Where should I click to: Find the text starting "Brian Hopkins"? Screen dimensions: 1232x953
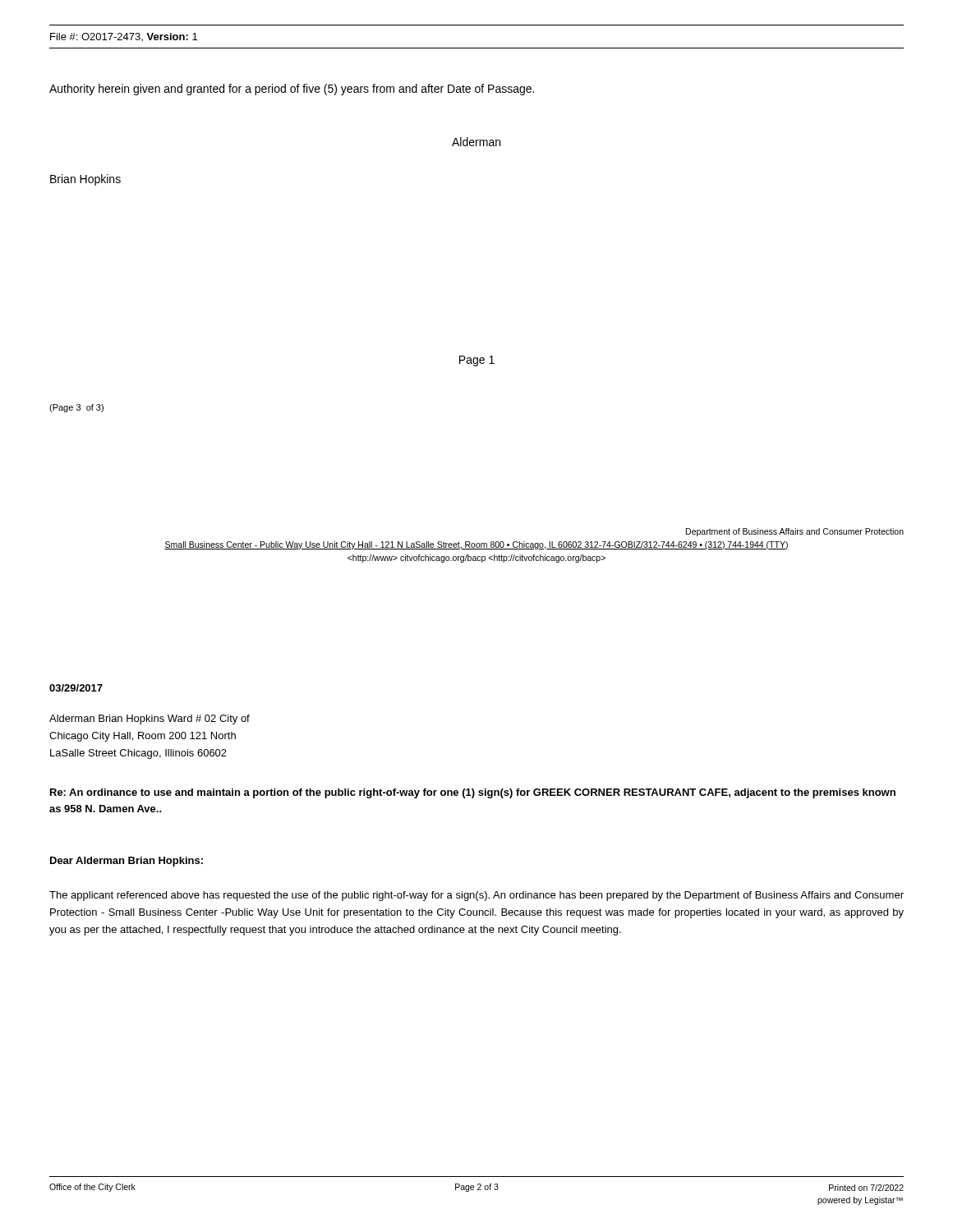click(x=85, y=179)
